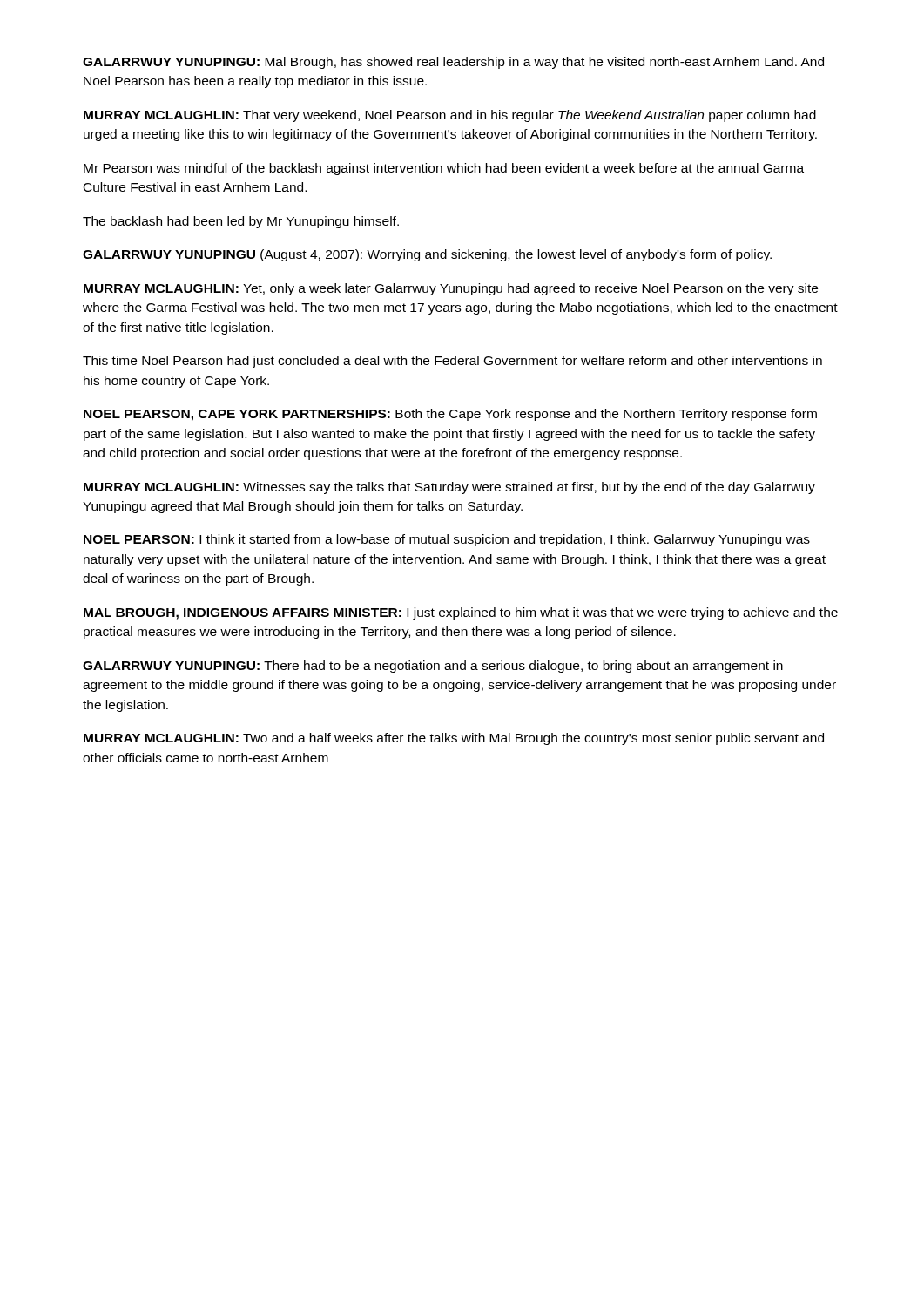Find the block on this page that starts "MAL BROUGH, INDIGENOUS AFFAIRS MINISTER:"
Image resolution: width=924 pixels, height=1307 pixels.
tap(460, 622)
